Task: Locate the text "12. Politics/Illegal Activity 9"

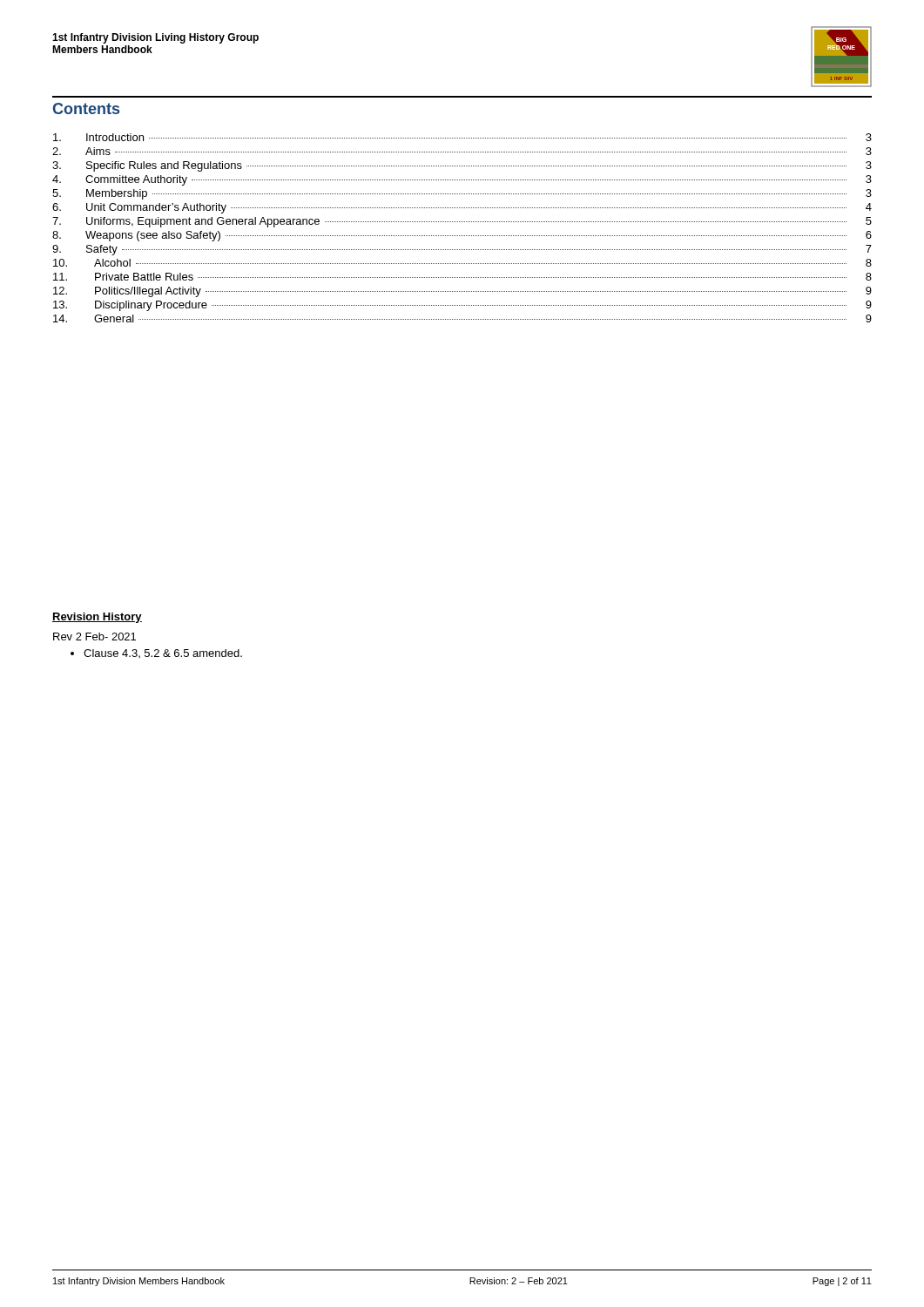Action: coord(462,291)
